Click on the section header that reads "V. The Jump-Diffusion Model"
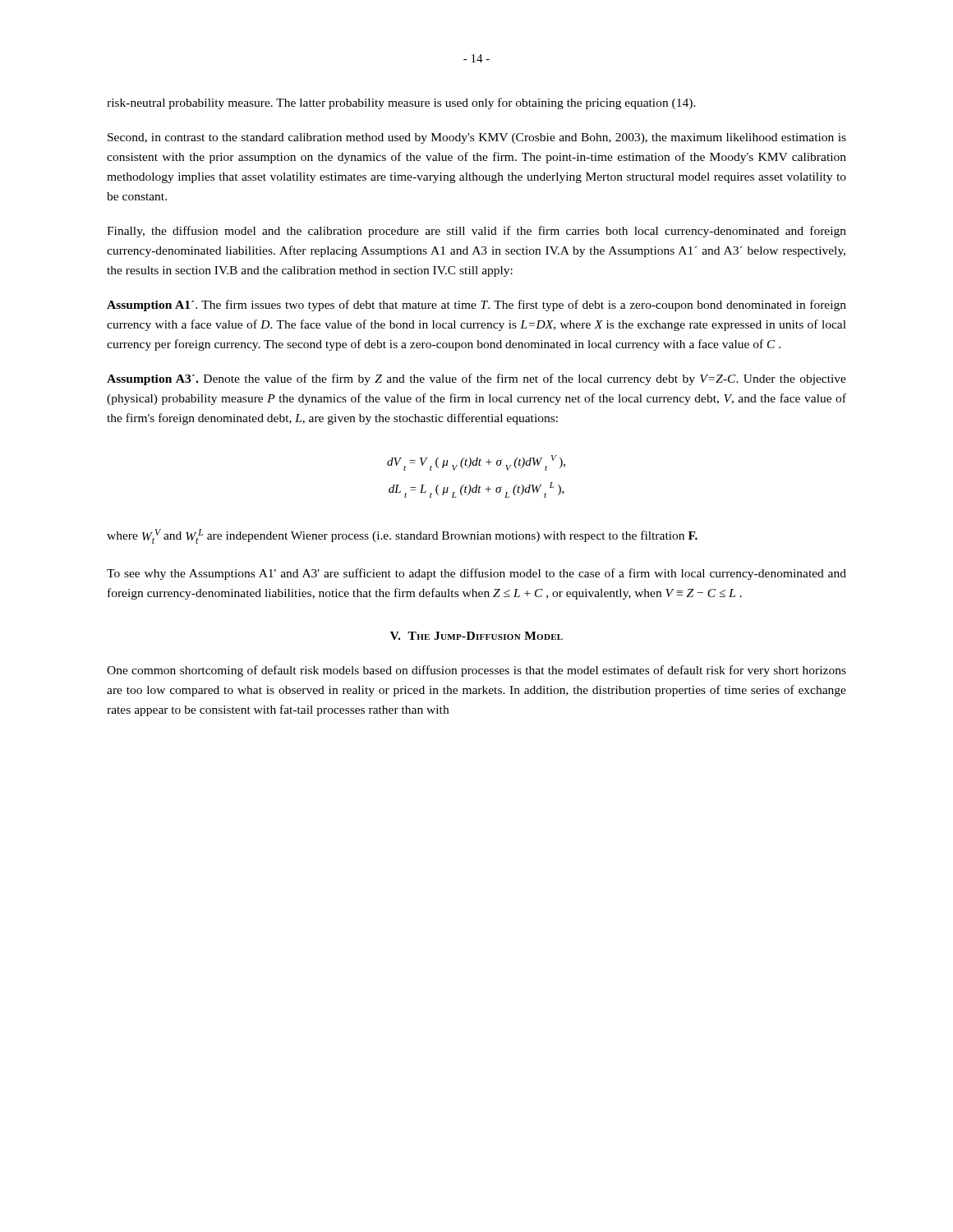 click(476, 635)
